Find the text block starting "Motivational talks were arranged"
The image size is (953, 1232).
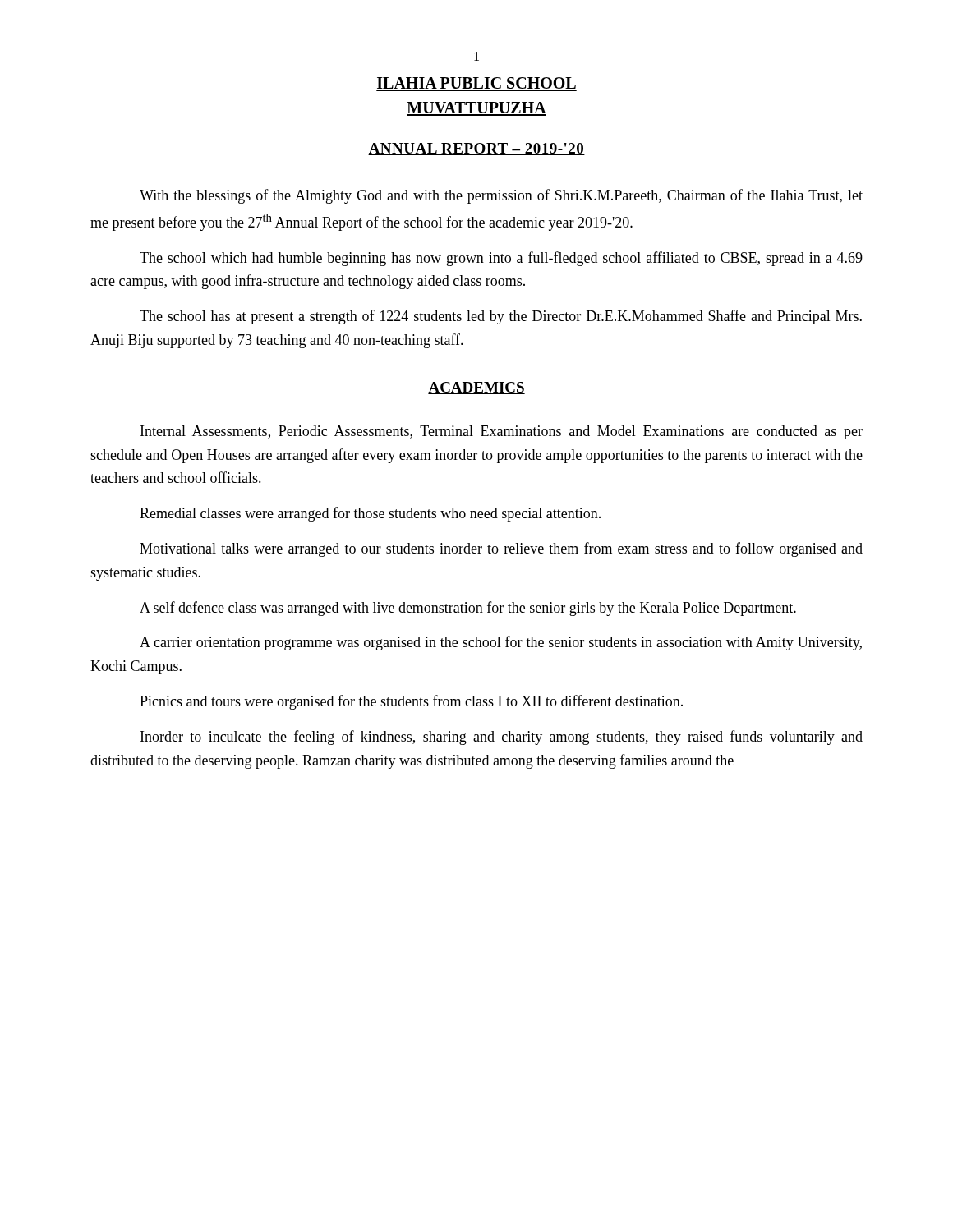pyautogui.click(x=476, y=560)
